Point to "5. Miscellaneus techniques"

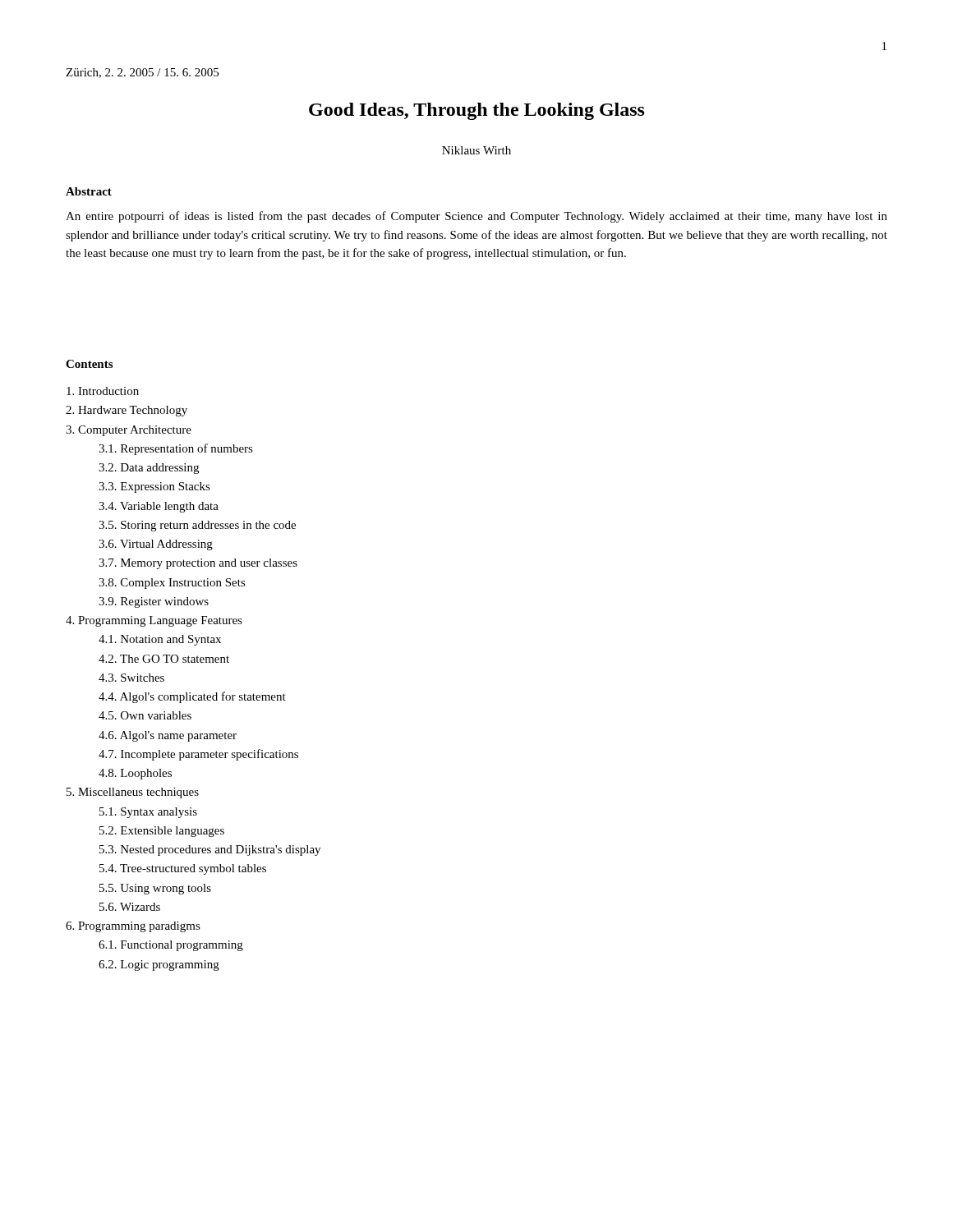point(132,792)
